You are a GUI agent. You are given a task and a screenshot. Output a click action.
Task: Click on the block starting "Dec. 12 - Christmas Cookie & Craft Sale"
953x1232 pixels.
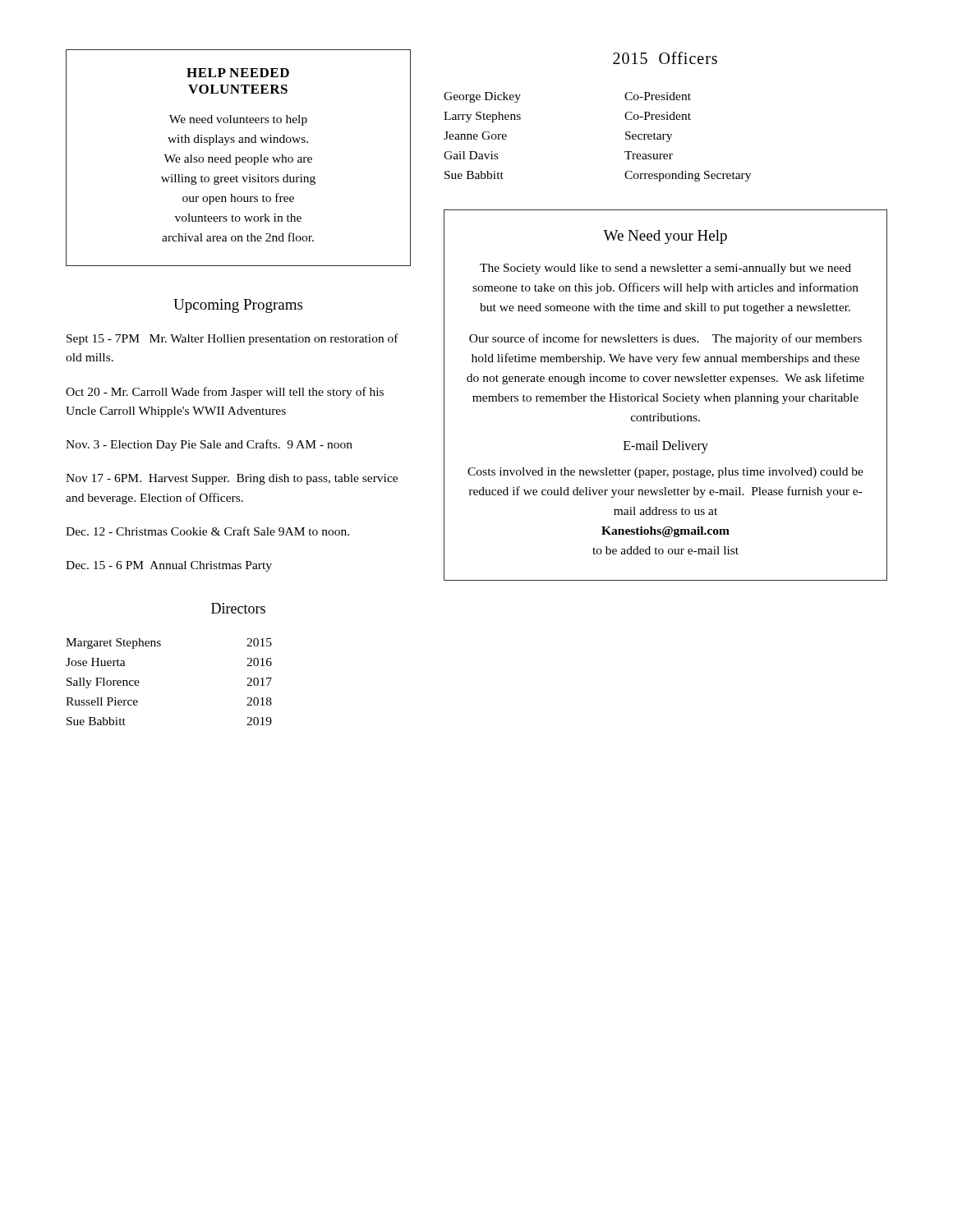click(x=208, y=531)
